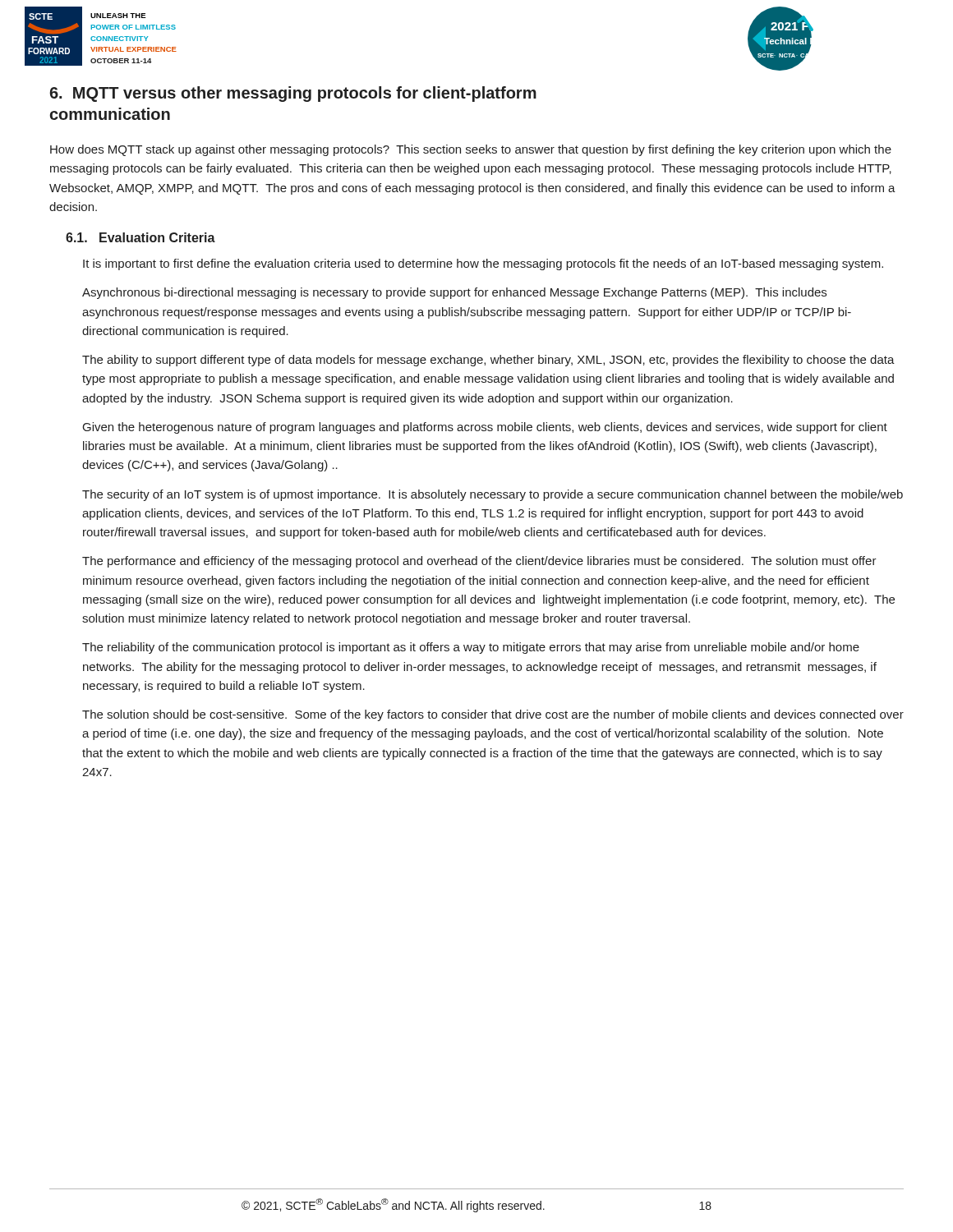Select the text block with the text "Asynchronous bi-directional messaging is necessary to provide"
Viewport: 953px width, 1232px height.
tap(467, 311)
